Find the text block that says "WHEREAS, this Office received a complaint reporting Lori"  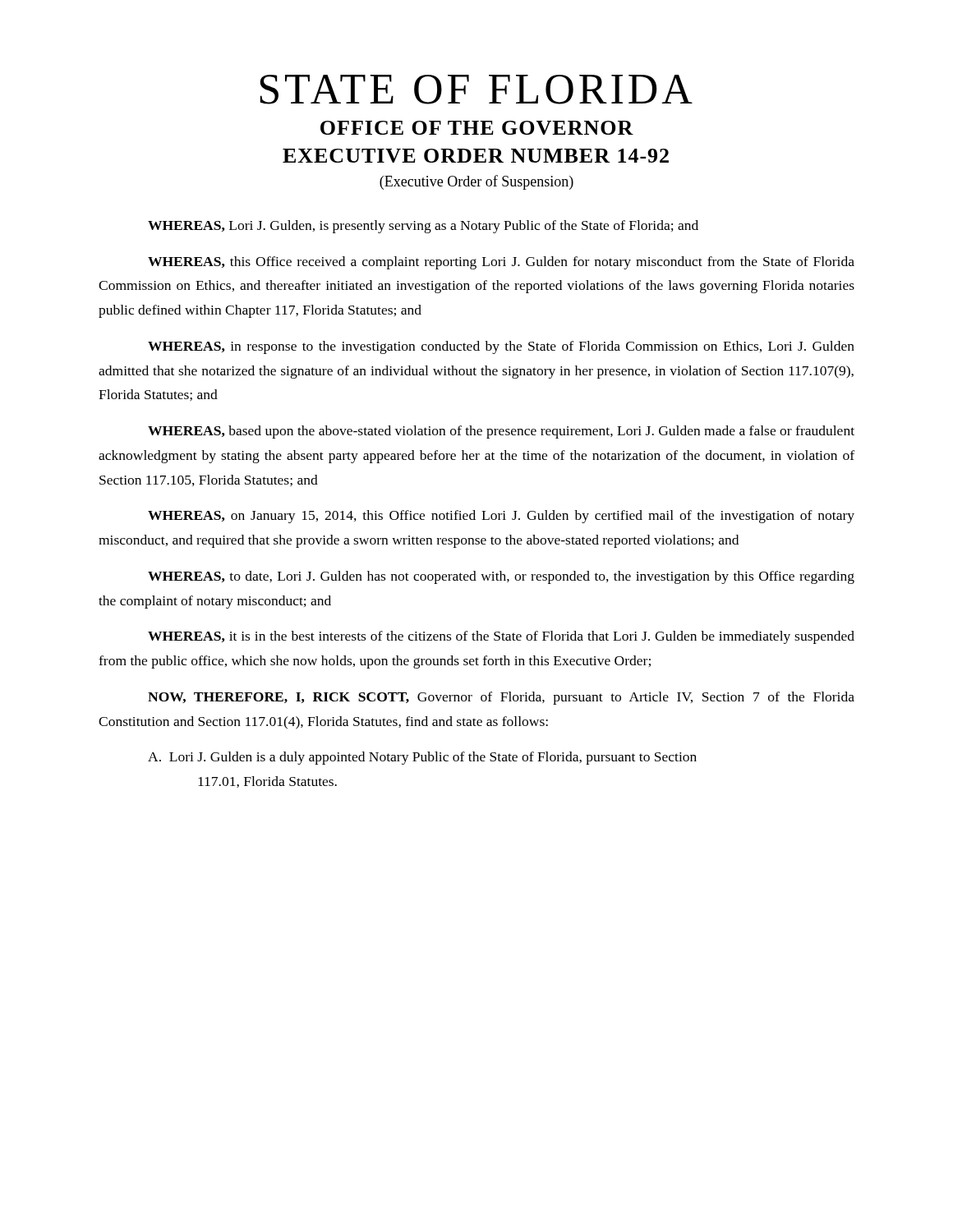click(x=476, y=285)
